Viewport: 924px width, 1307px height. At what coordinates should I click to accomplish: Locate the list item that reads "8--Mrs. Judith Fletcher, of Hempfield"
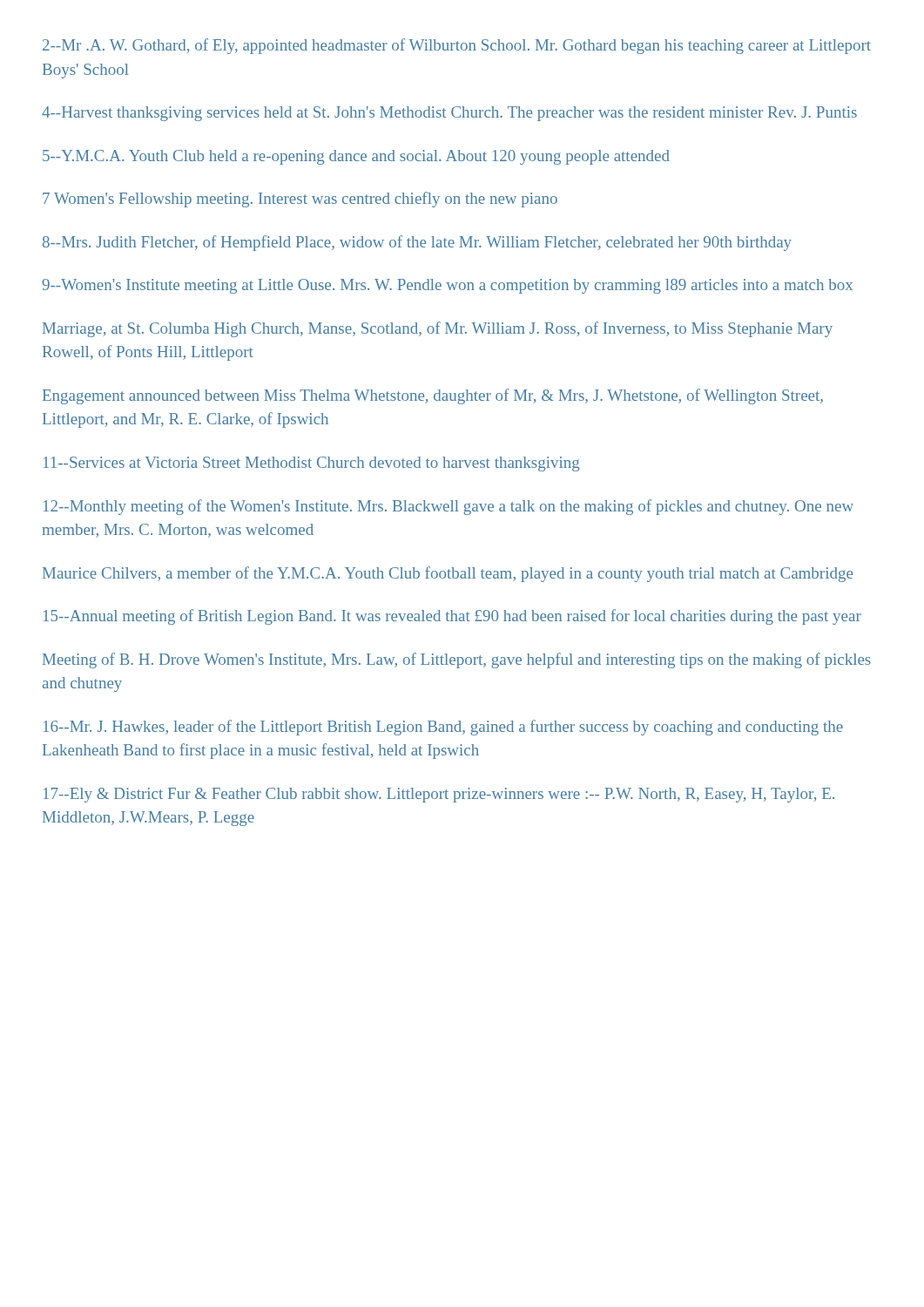click(x=417, y=242)
